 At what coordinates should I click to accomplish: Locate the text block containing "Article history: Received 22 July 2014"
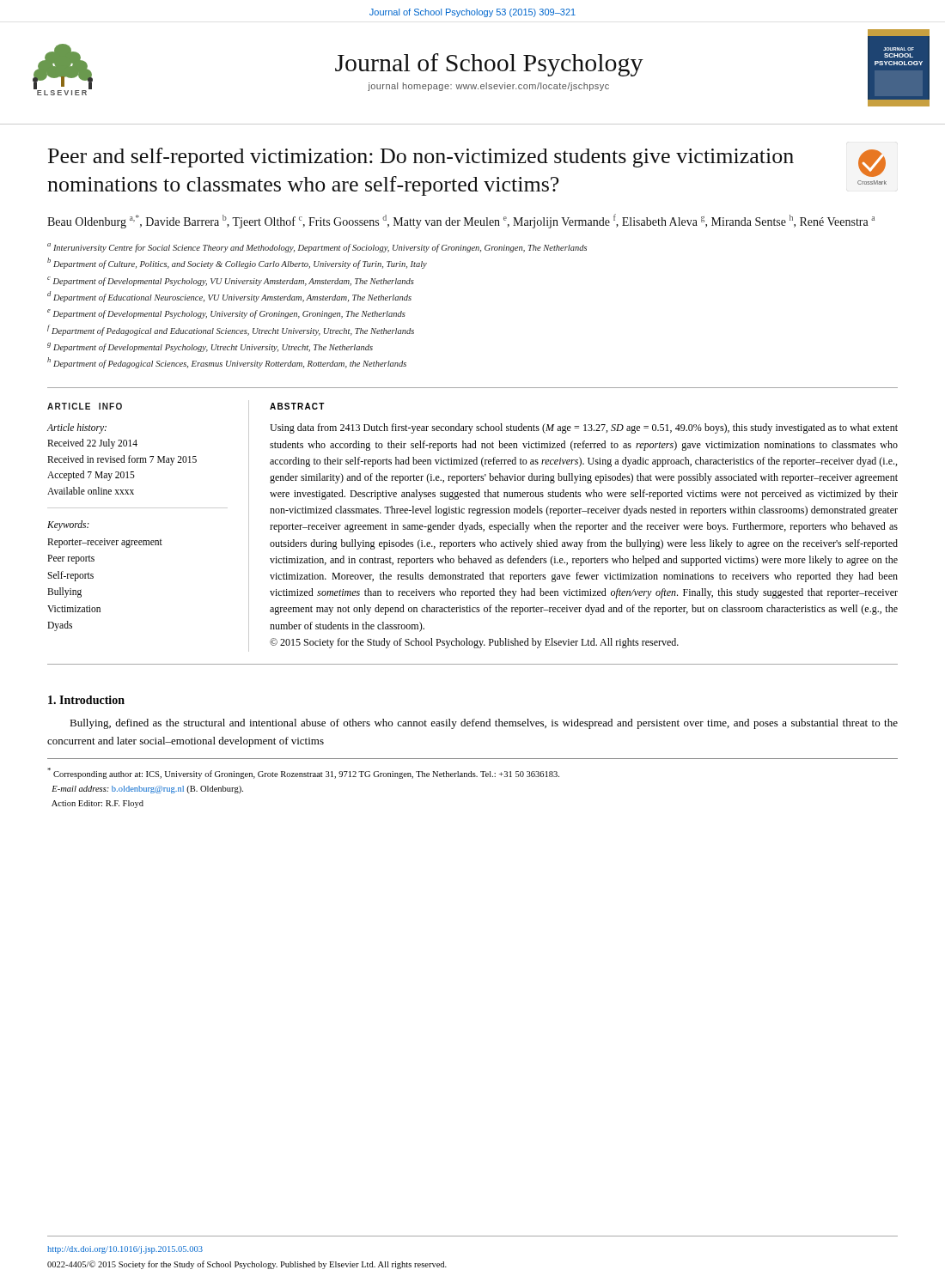coord(122,459)
